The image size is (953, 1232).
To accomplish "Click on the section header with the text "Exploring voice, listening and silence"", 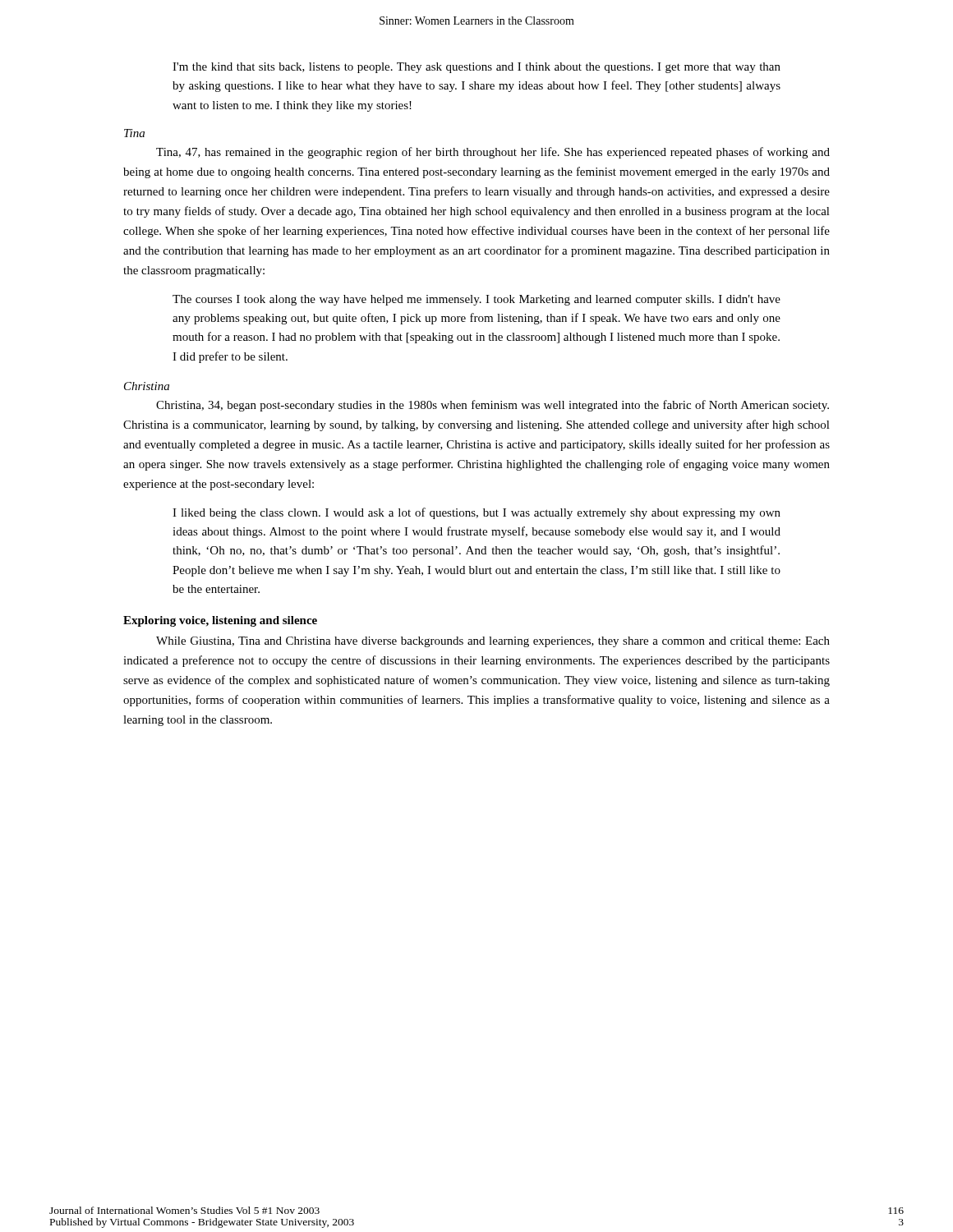I will pyautogui.click(x=220, y=620).
